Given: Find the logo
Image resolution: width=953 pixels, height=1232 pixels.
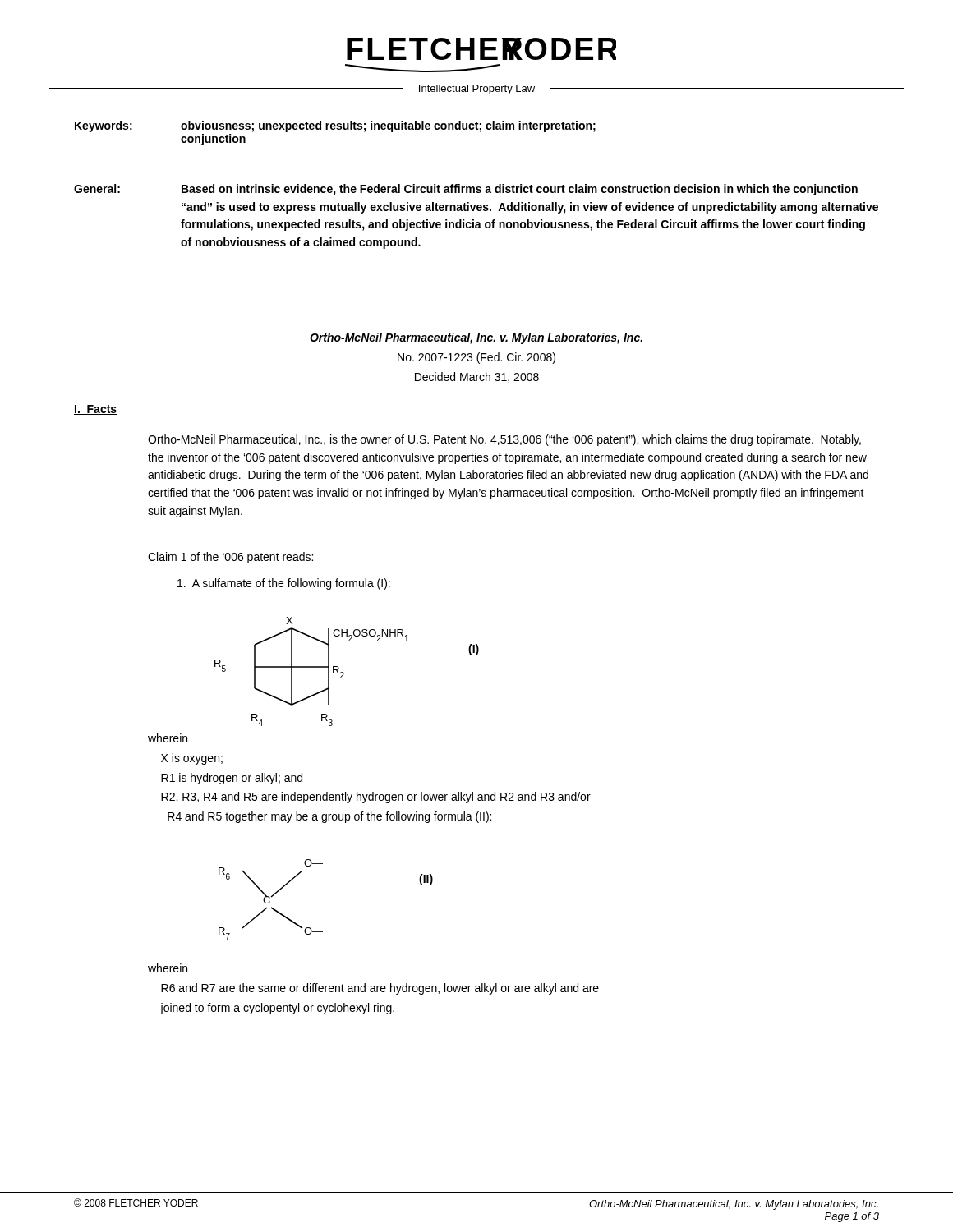Looking at the screenshot, I should 476,48.
